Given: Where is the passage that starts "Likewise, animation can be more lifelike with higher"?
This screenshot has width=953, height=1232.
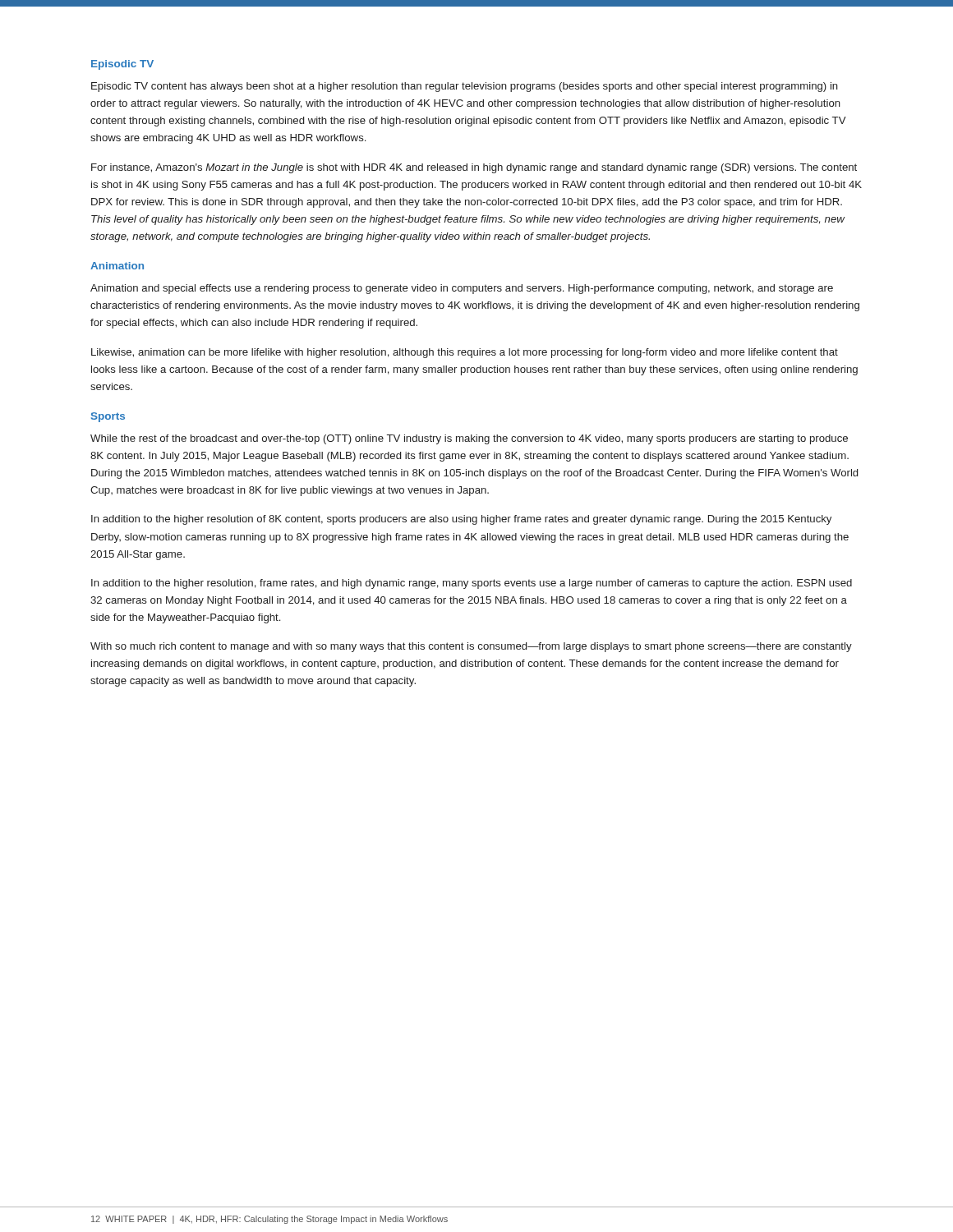Looking at the screenshot, I should 474,369.
